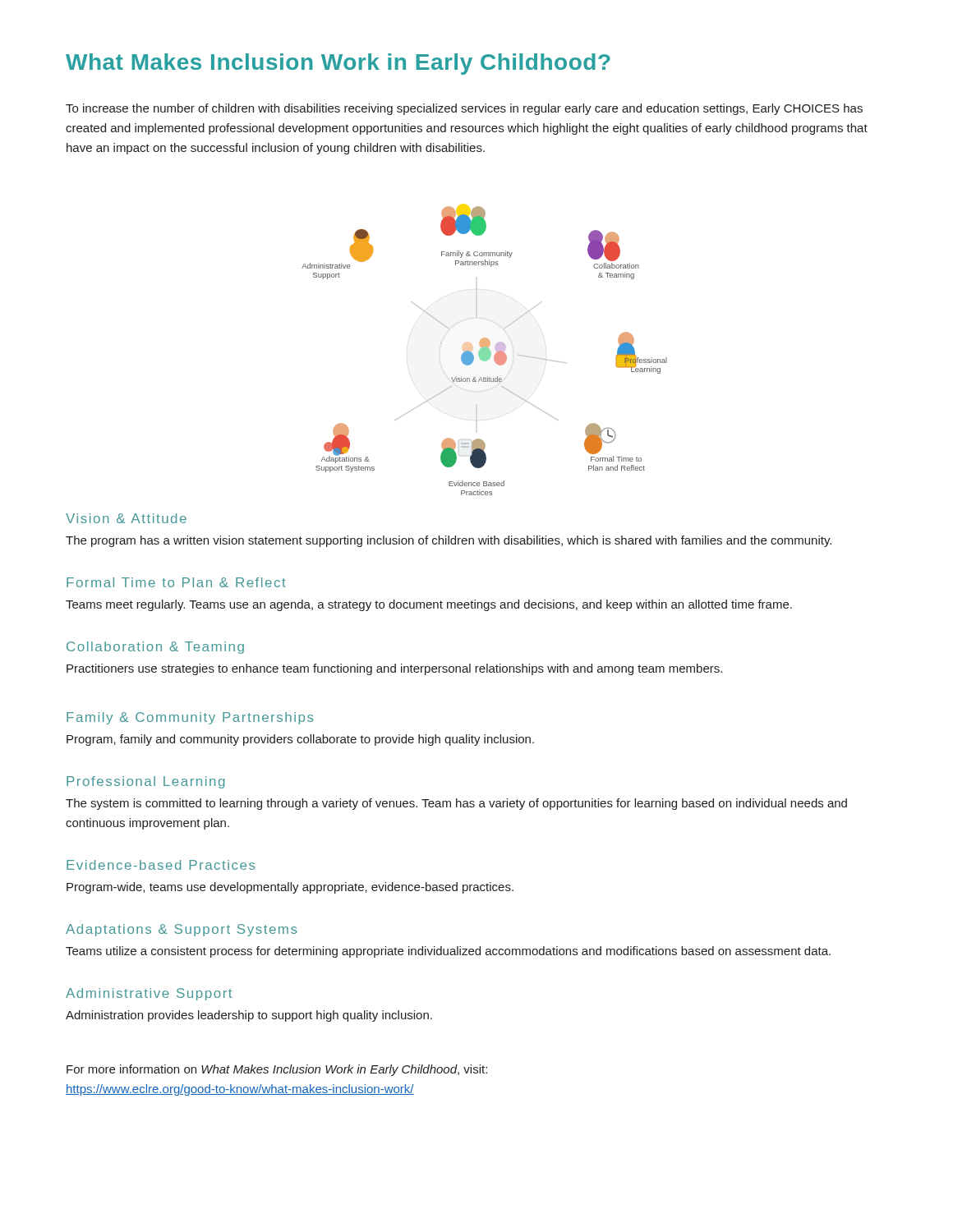Find the section header with the text "Family & Community Partnerships"
This screenshot has width=953, height=1232.
190,717
